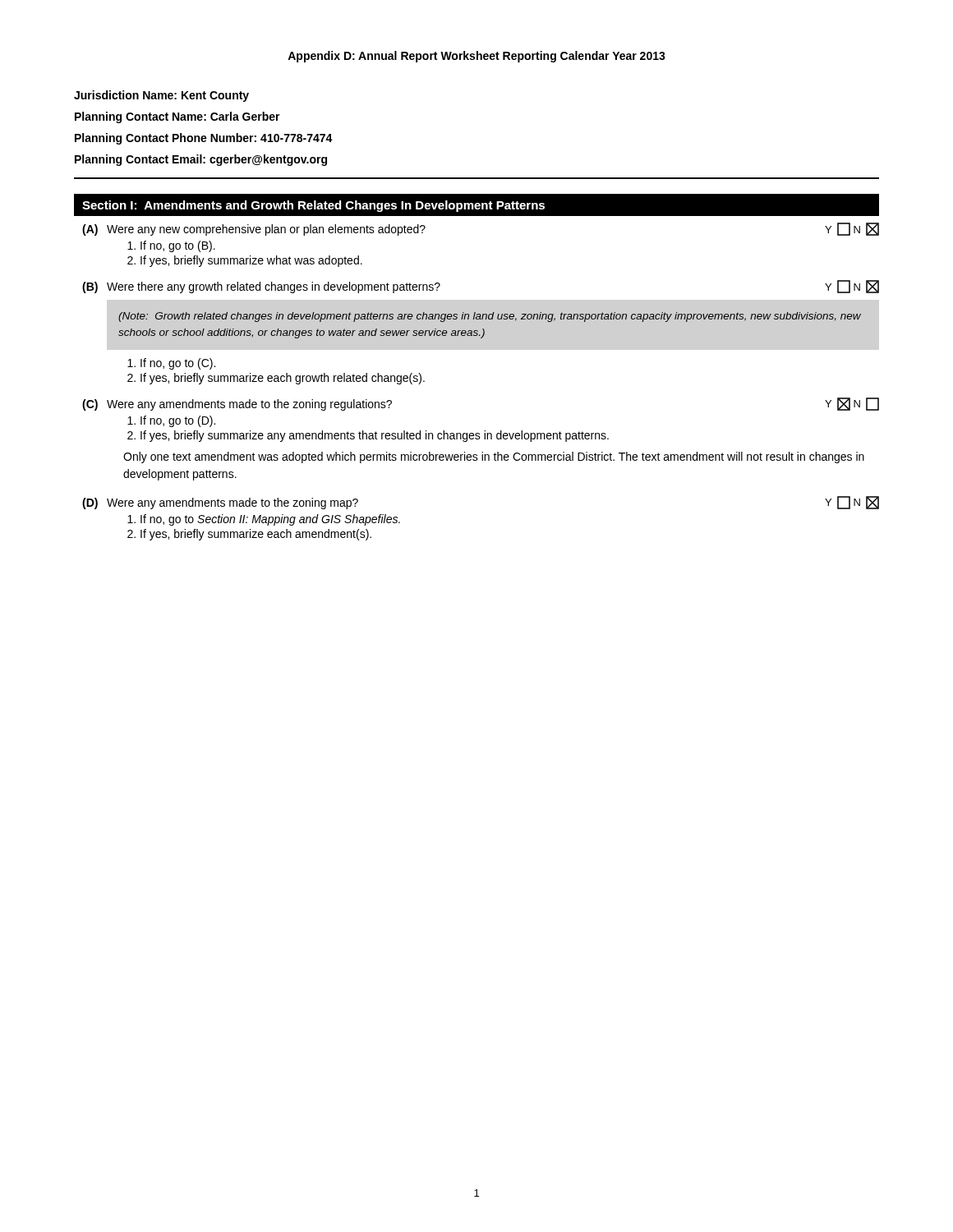Click on the text block starting "(C) Were any"
This screenshot has width=953, height=1232.
[481, 440]
